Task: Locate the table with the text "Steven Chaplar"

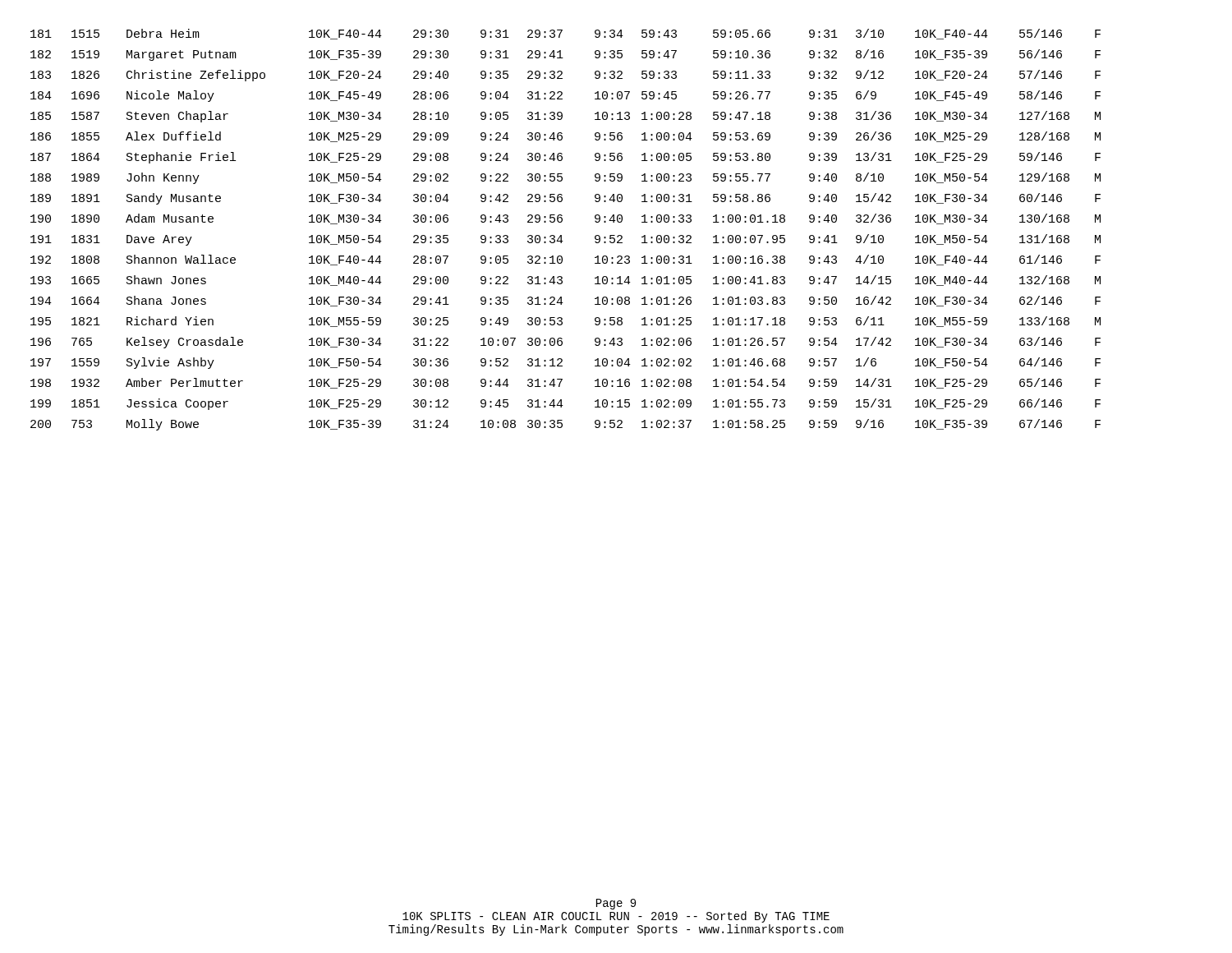Action: (616, 230)
